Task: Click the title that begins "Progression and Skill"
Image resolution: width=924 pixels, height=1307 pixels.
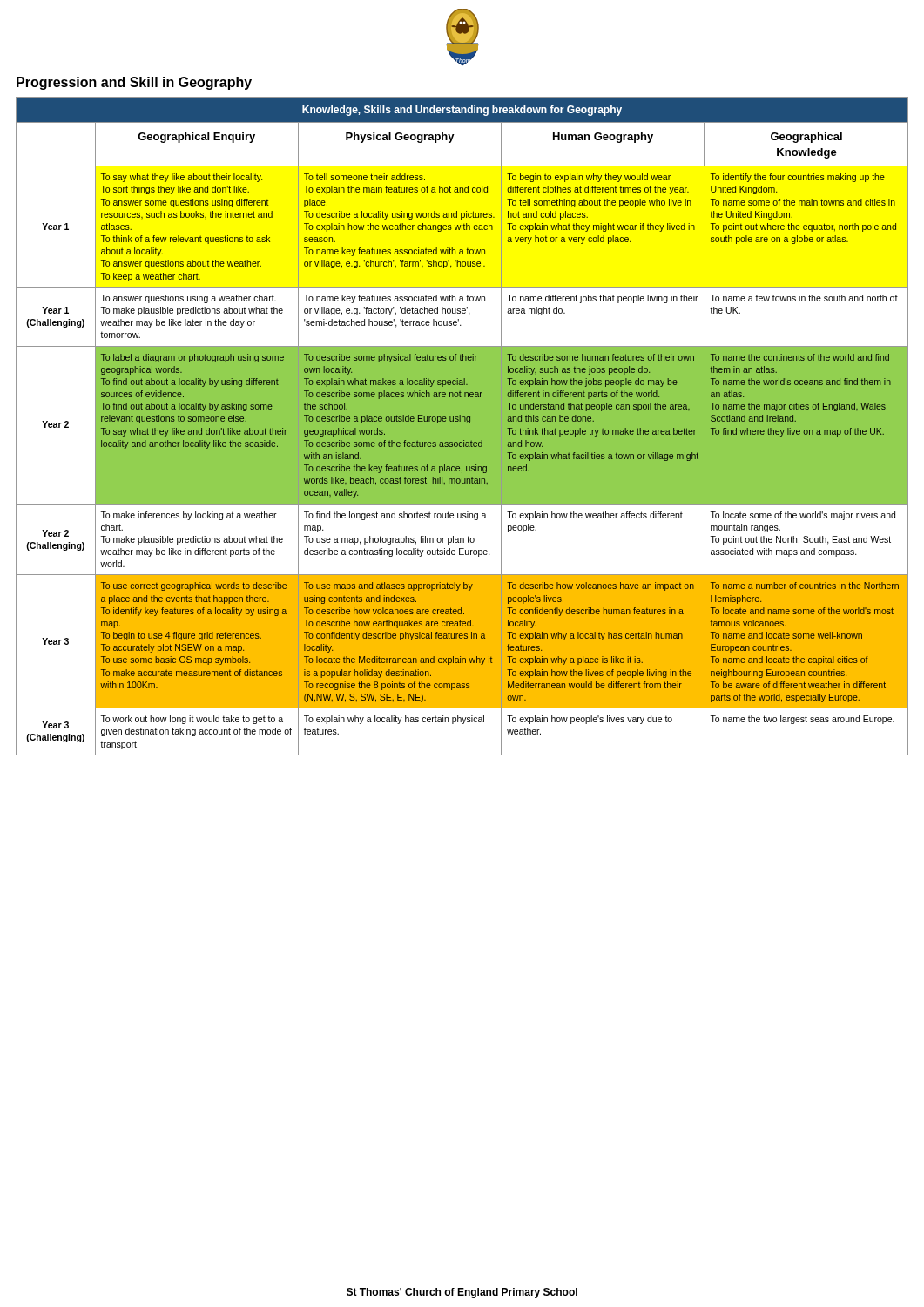Action: coord(134,82)
